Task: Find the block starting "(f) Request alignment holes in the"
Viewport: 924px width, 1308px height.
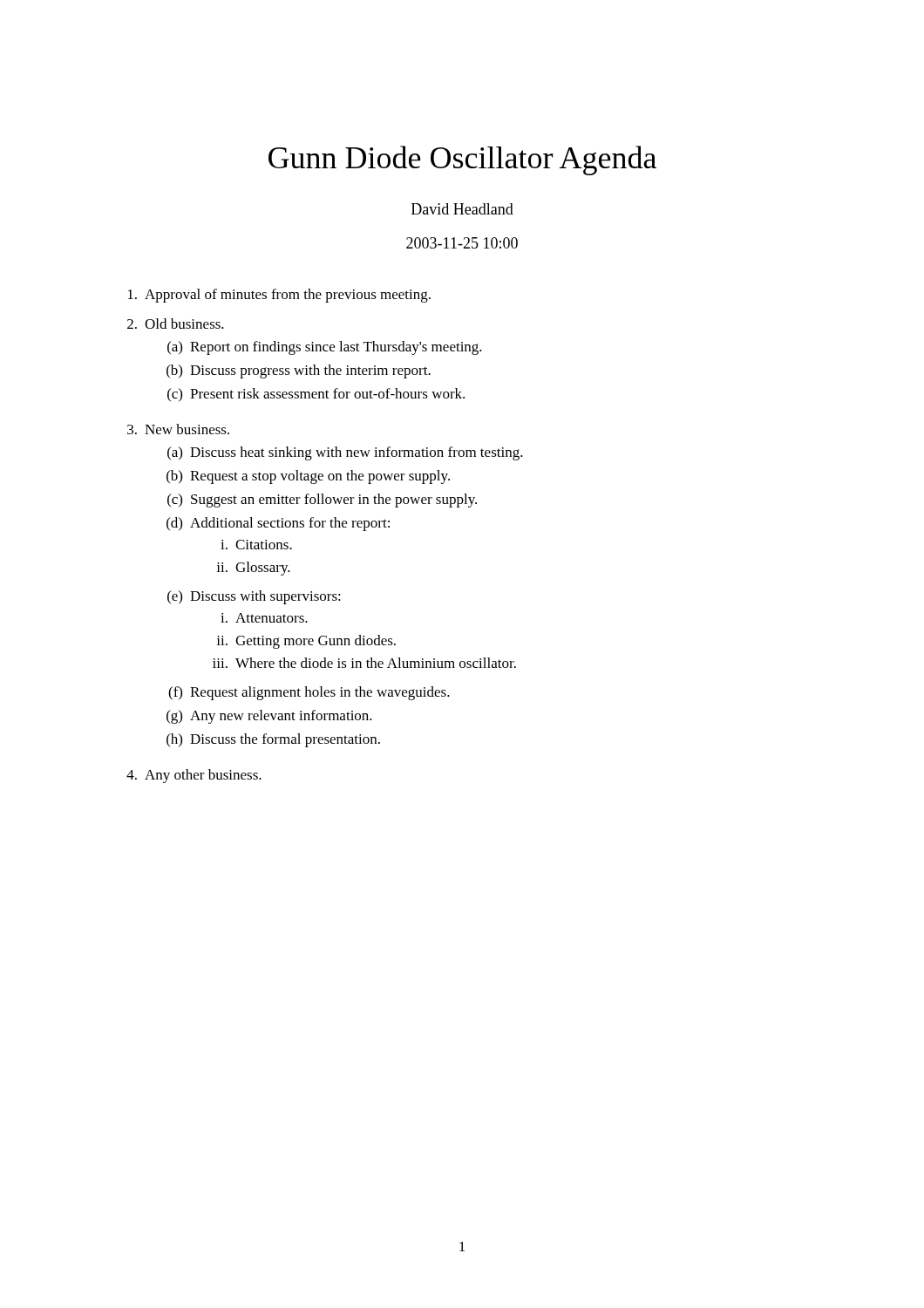Action: pyautogui.click(x=309, y=693)
